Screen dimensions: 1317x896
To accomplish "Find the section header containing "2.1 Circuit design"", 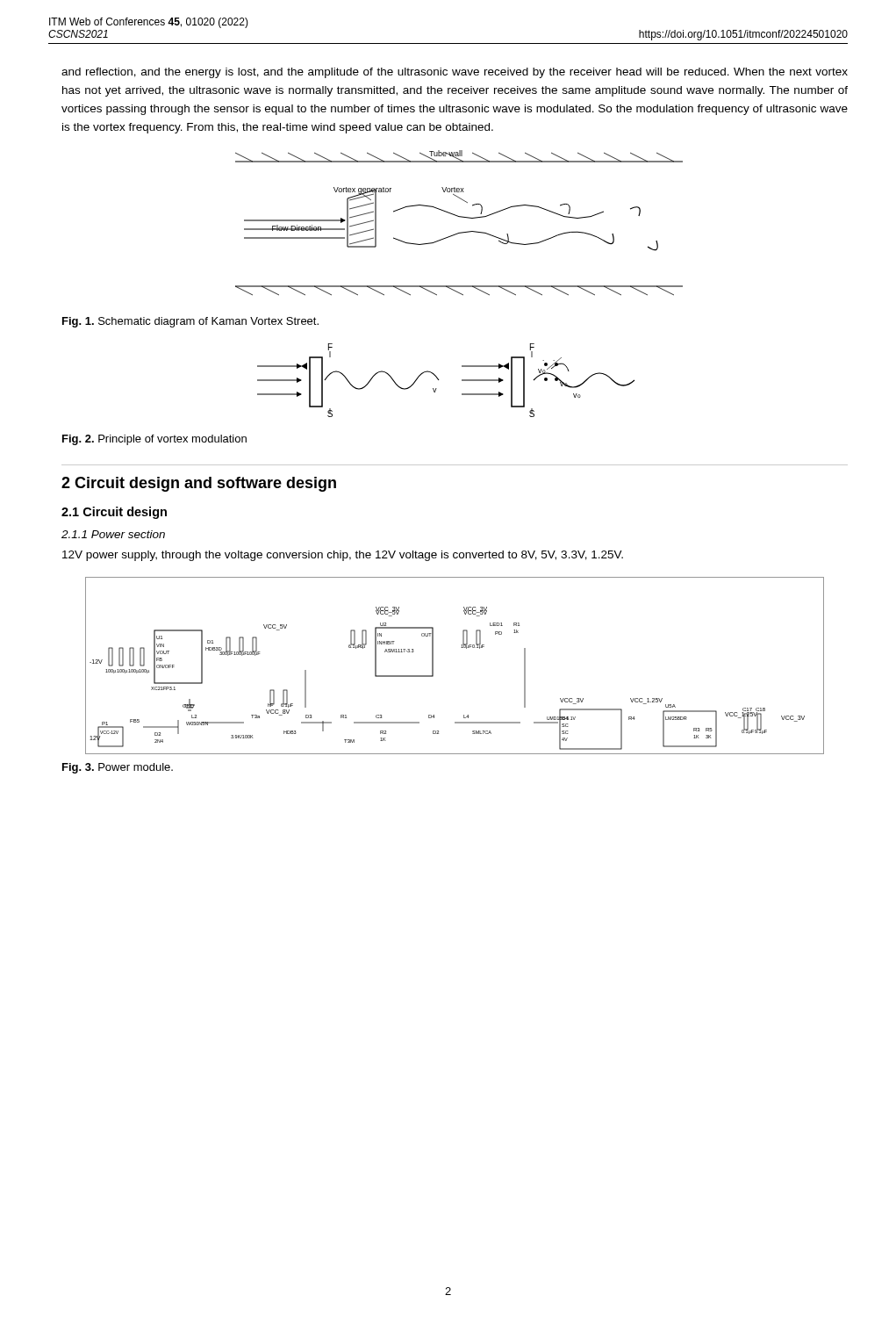I will point(114,512).
